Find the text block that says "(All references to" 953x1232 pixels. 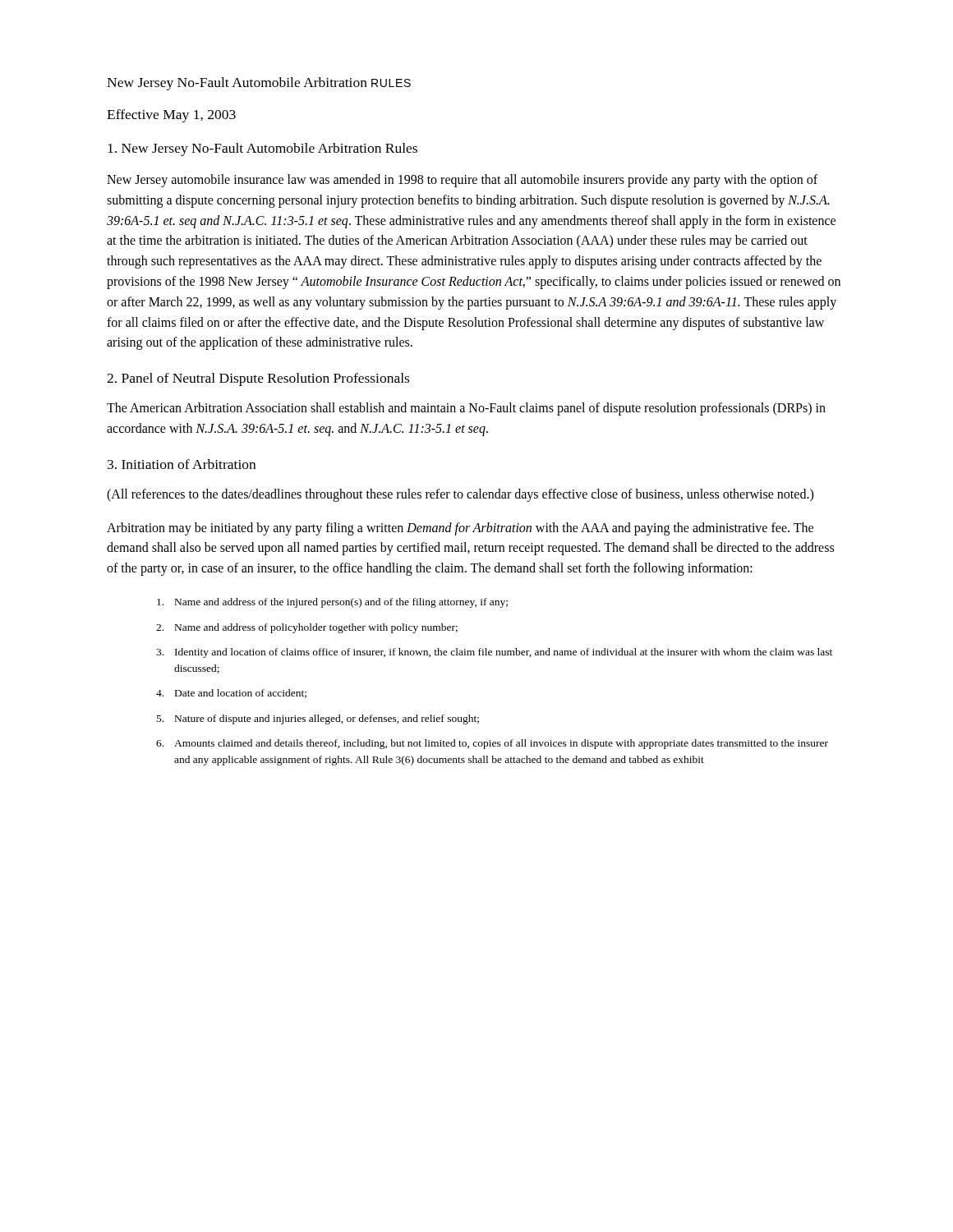coord(460,494)
